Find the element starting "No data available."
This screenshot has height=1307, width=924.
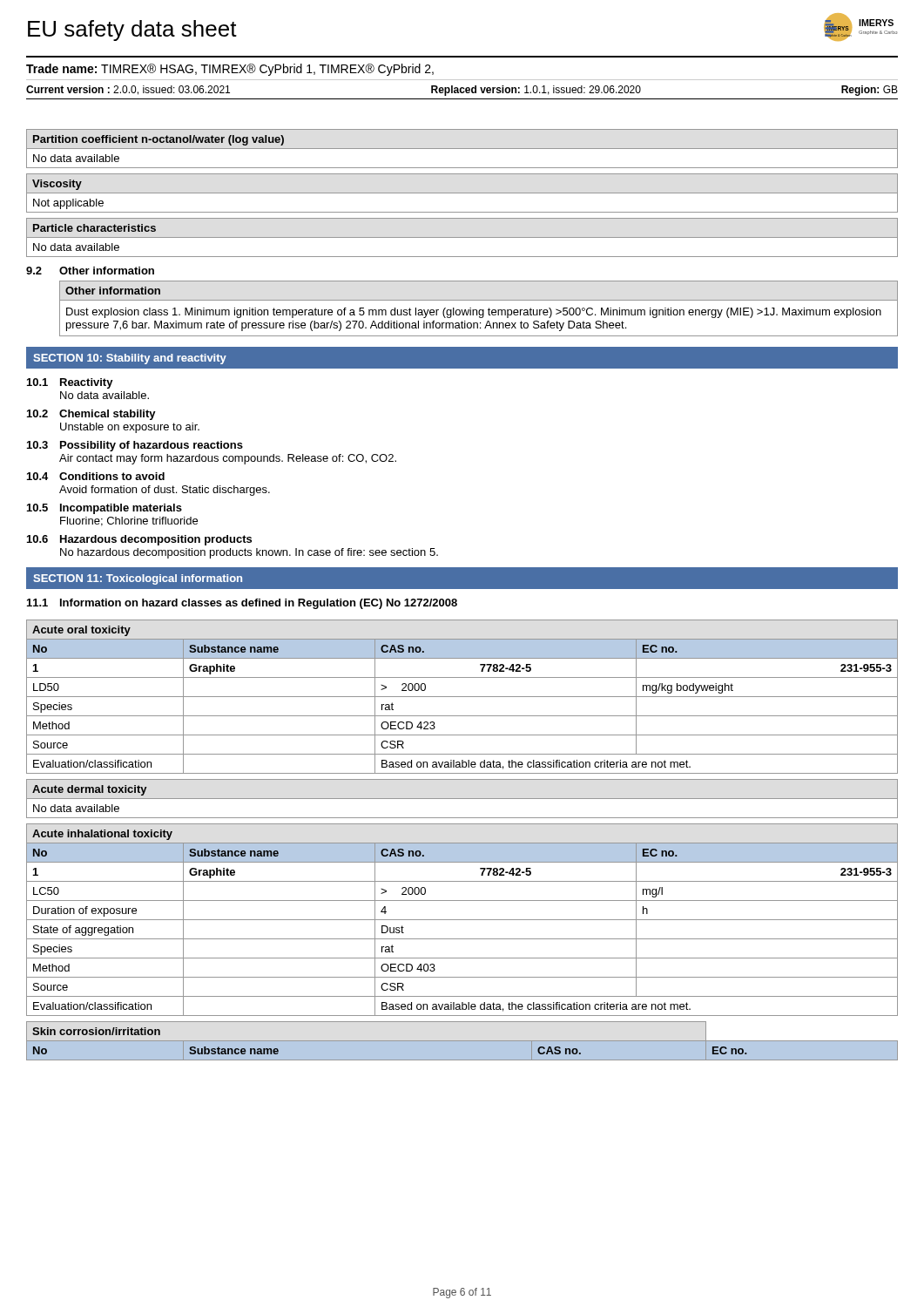[x=105, y=395]
